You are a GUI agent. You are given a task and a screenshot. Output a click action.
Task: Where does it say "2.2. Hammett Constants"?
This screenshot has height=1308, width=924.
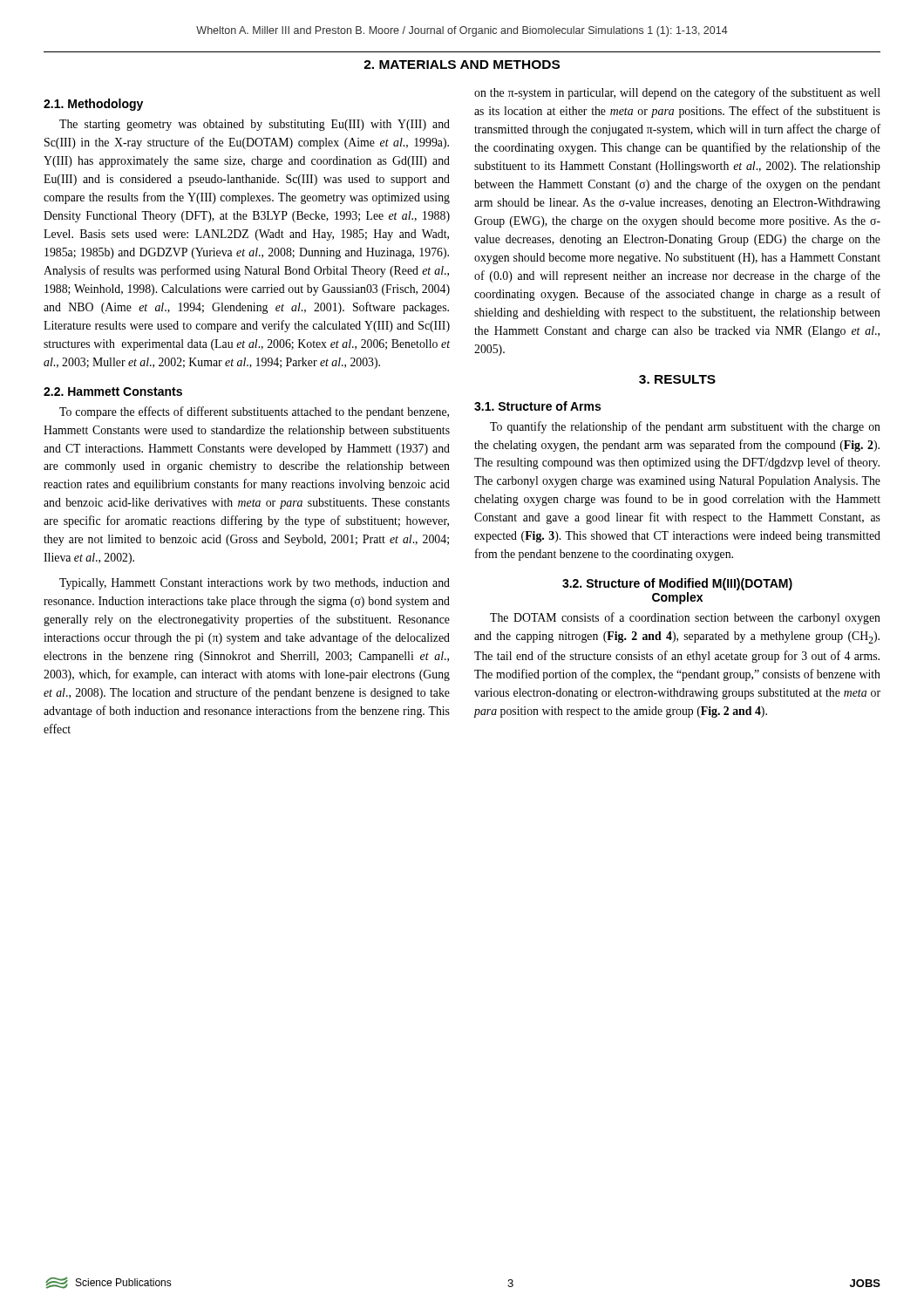(x=113, y=391)
